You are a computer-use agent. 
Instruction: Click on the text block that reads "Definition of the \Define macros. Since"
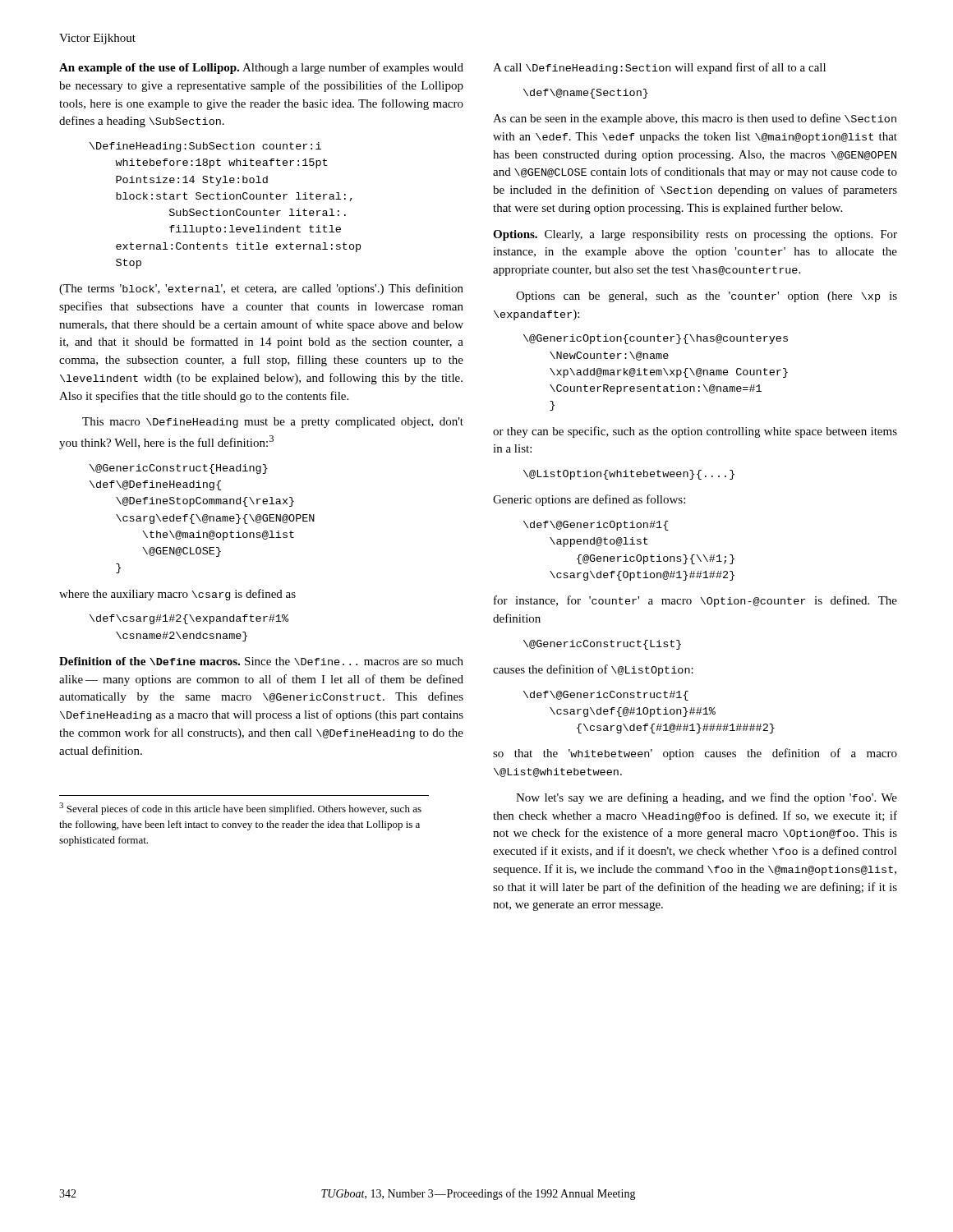261,706
